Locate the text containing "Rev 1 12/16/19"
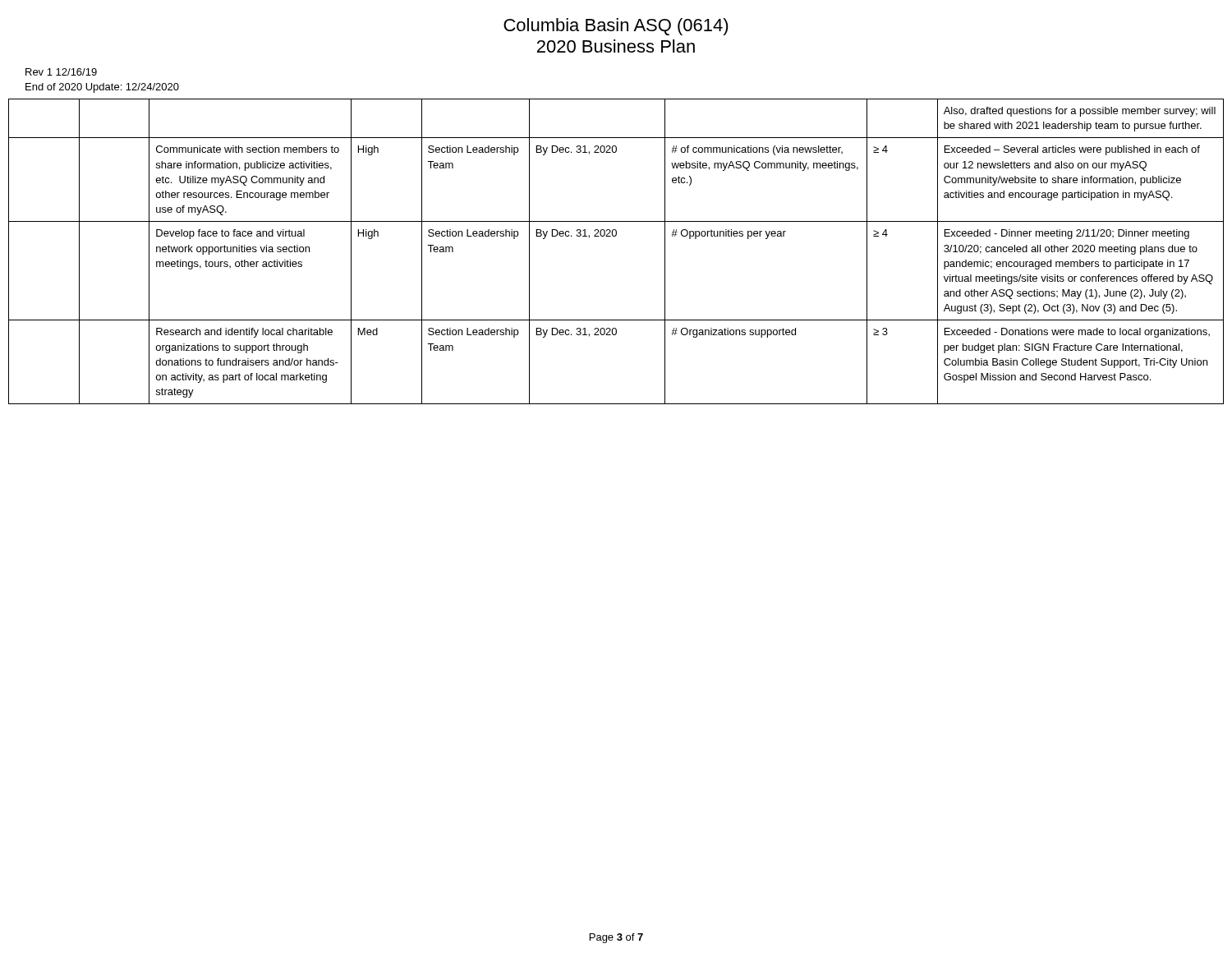 pyautogui.click(x=61, y=72)
